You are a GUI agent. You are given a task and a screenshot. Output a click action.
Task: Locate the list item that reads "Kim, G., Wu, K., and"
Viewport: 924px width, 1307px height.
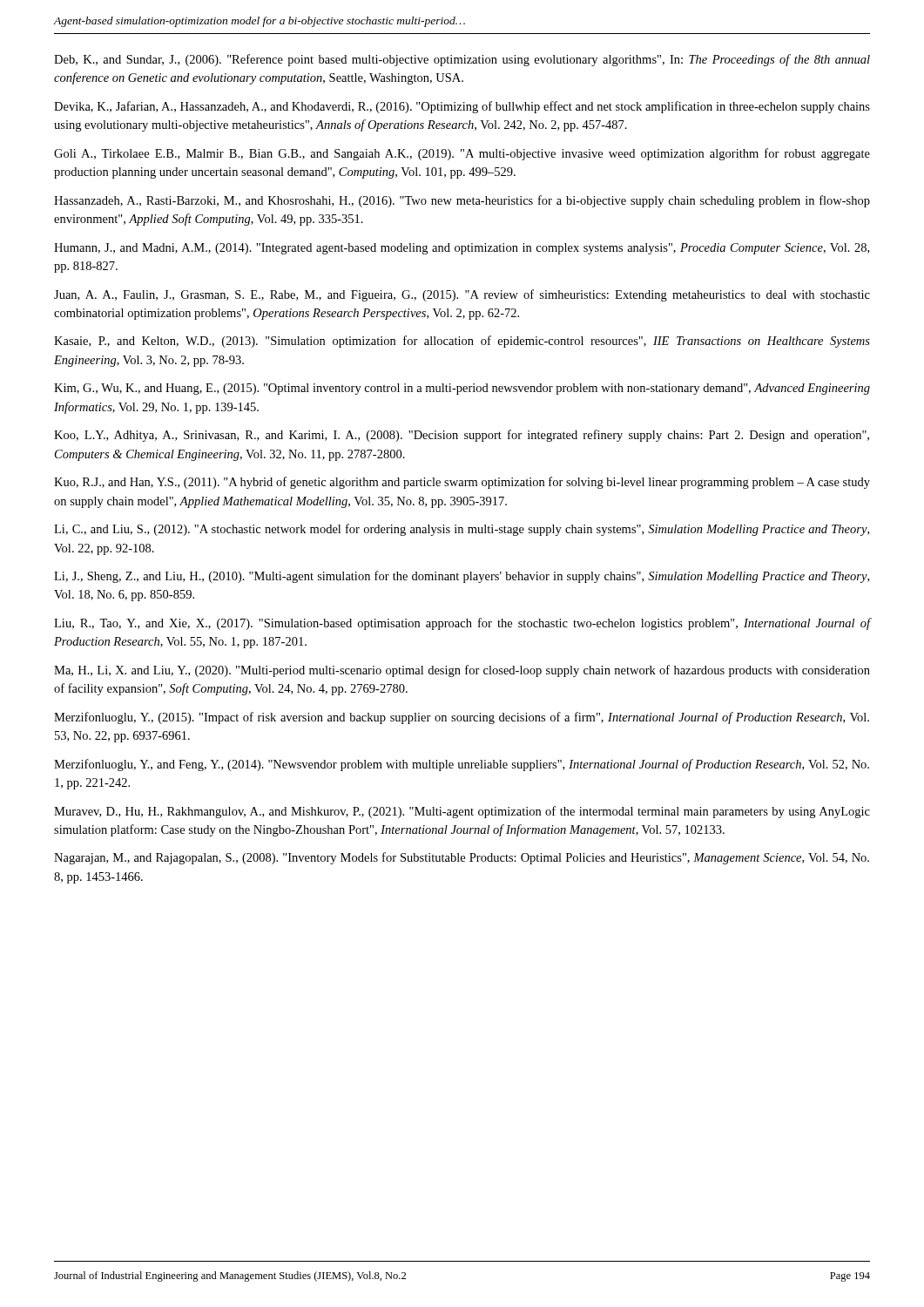[x=462, y=397]
